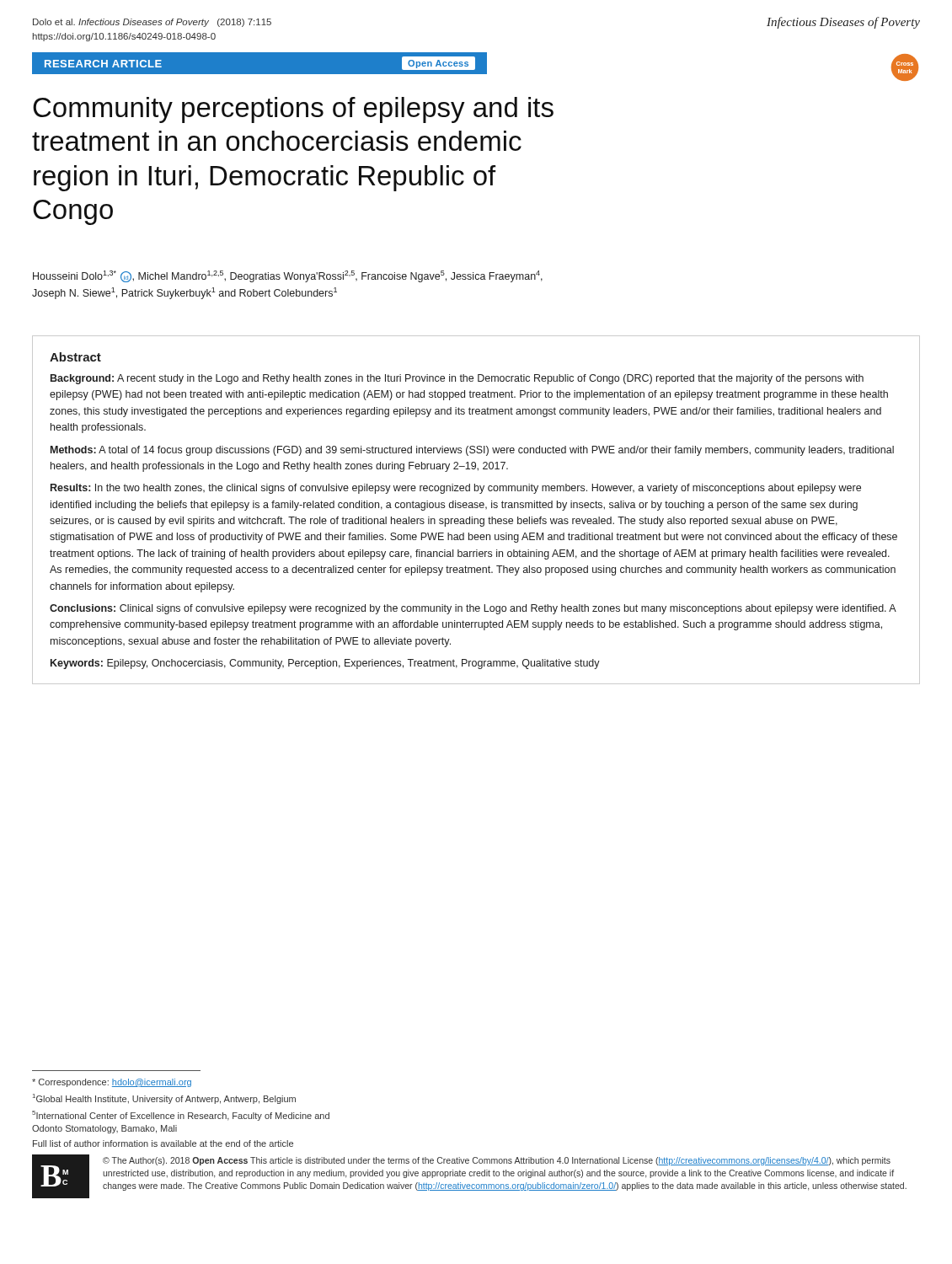Click the section header that begins "RESEARCH ARTICLE Open"
Screen dimensions: 1264x952
[x=259, y=63]
